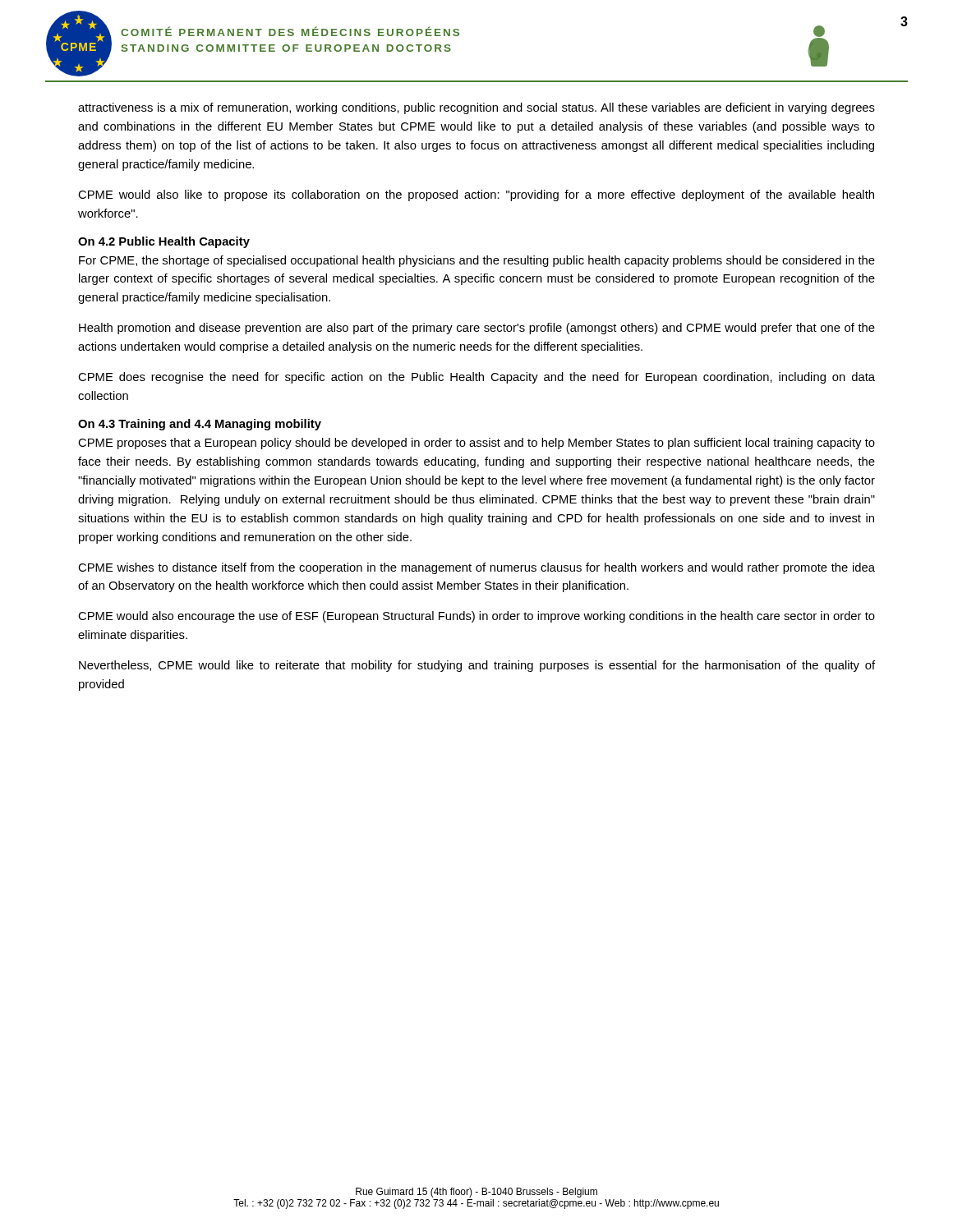The height and width of the screenshot is (1232, 953).
Task: Find the block on this page that starts "CPME would also like to propose its"
Action: (476, 204)
